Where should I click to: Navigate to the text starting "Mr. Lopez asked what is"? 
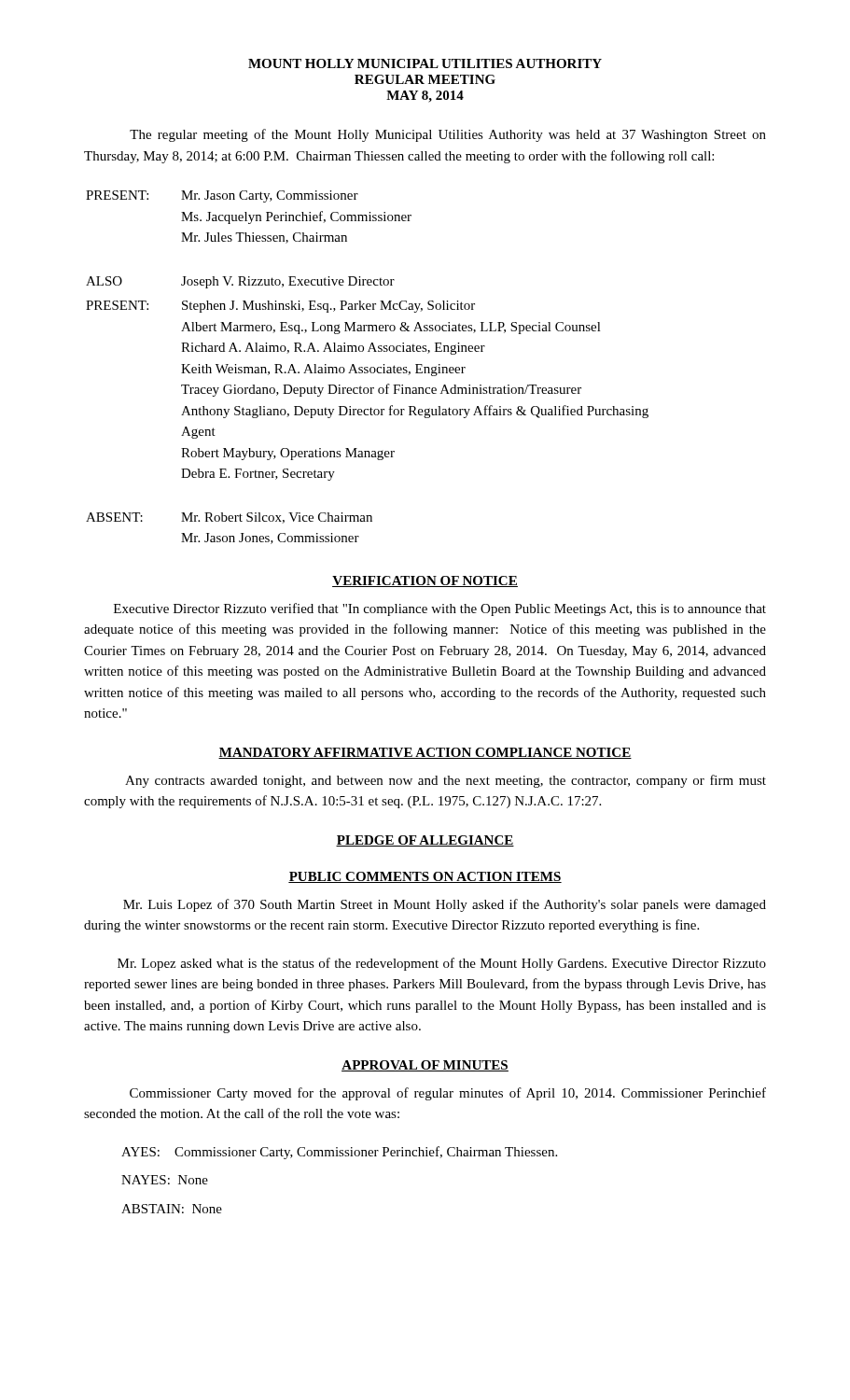point(425,994)
